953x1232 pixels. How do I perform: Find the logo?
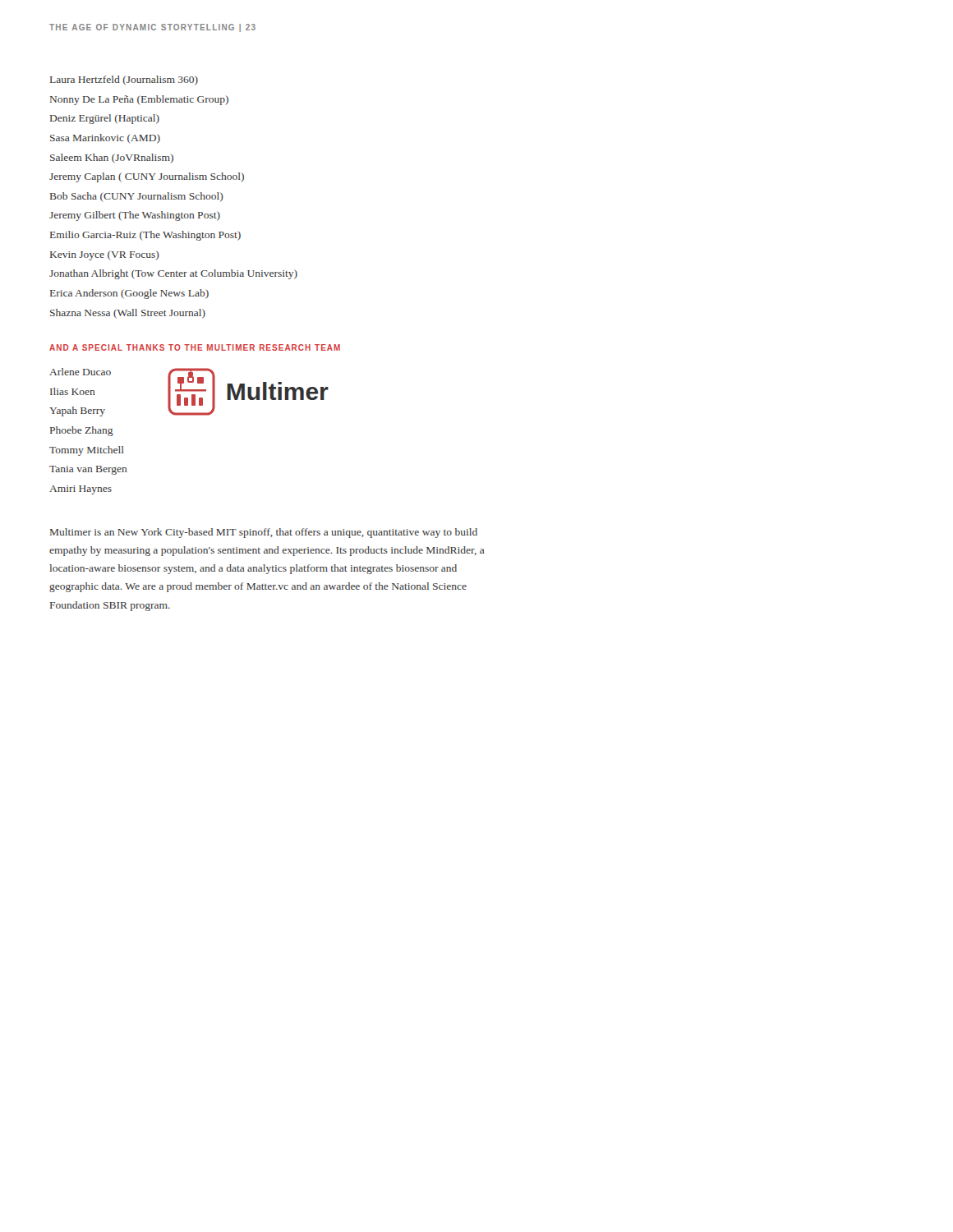[248, 392]
